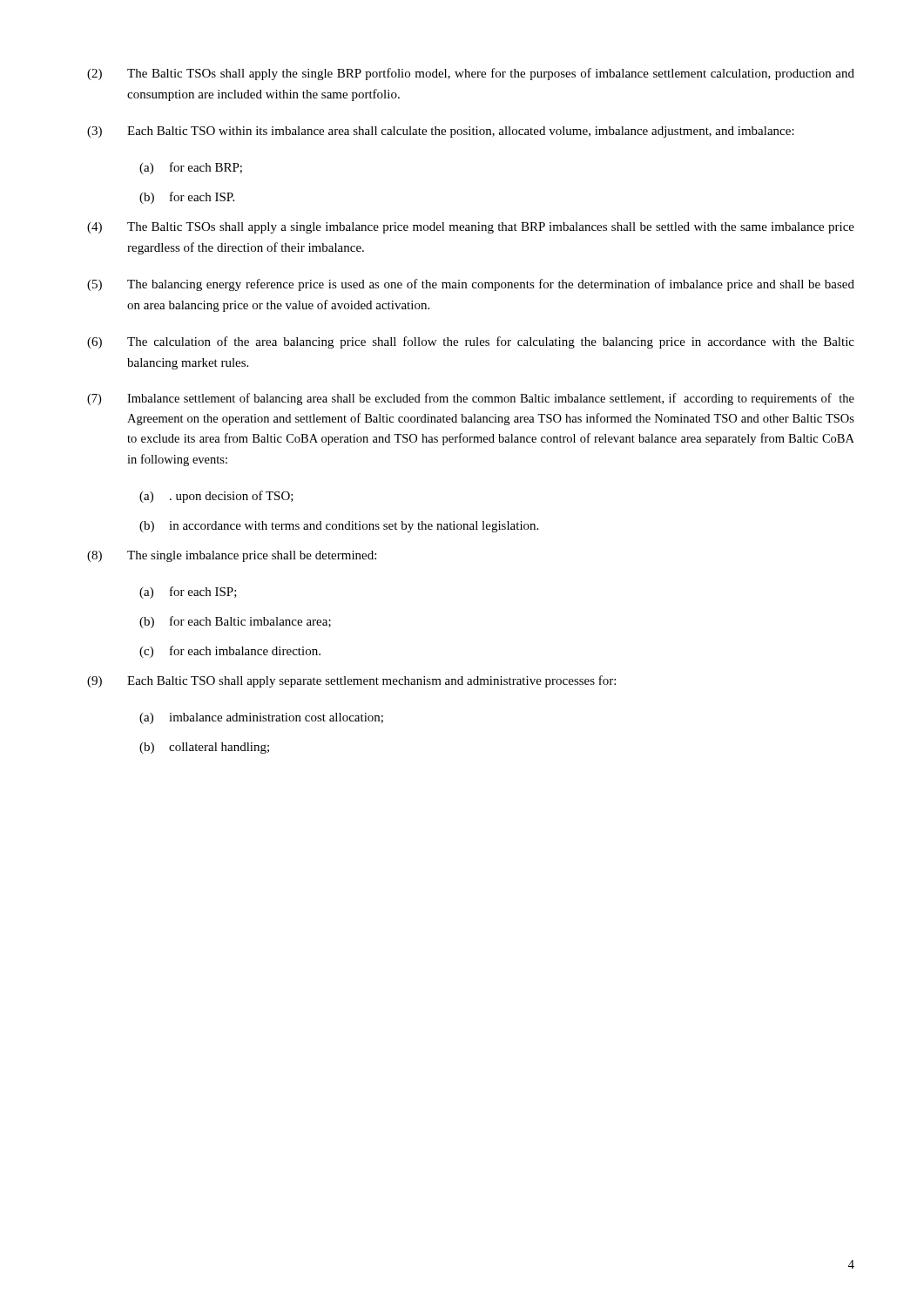Click on the list item that says "(b) for each Baltic"

point(235,622)
